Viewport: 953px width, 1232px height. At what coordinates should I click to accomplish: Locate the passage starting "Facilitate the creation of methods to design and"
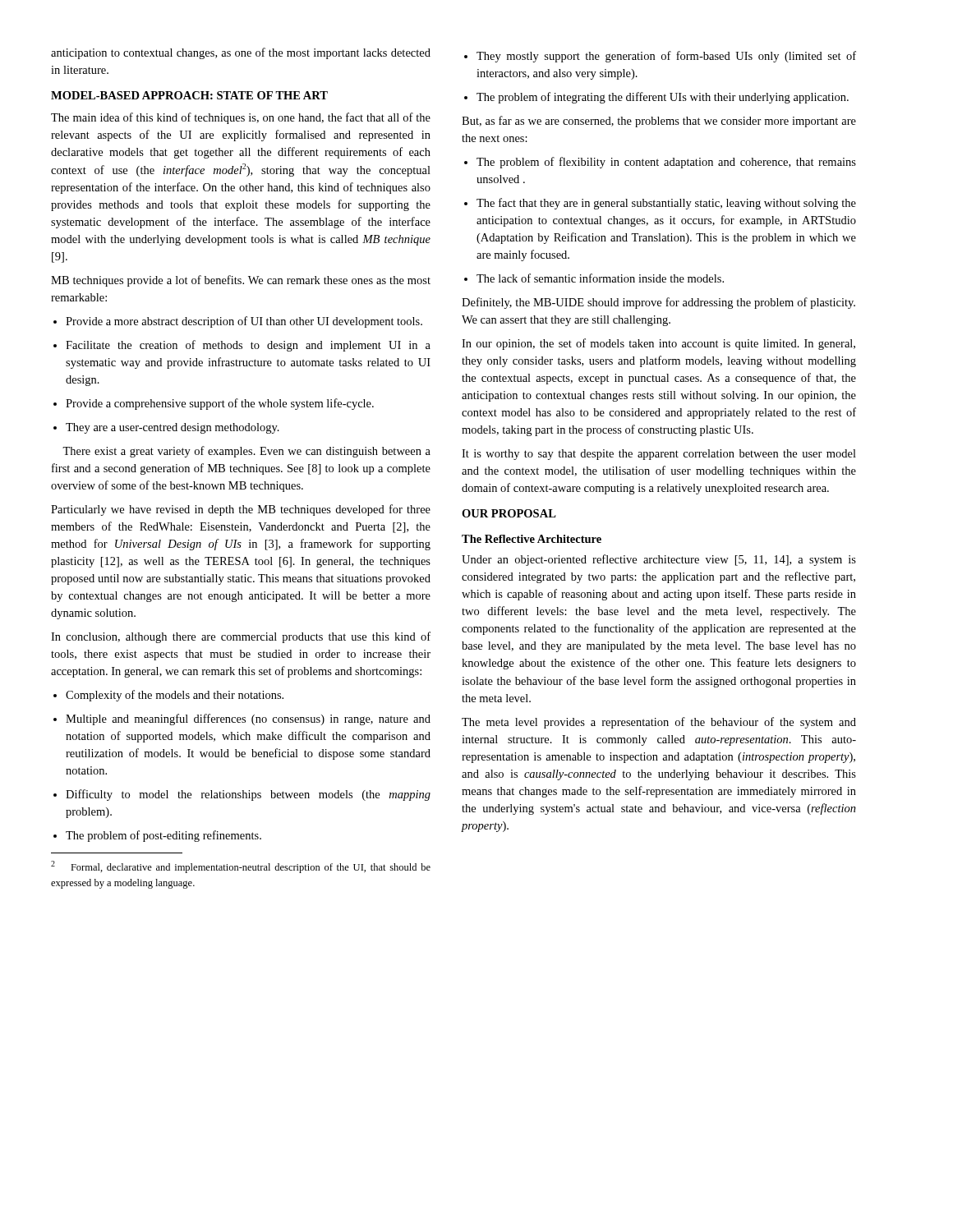[241, 363]
